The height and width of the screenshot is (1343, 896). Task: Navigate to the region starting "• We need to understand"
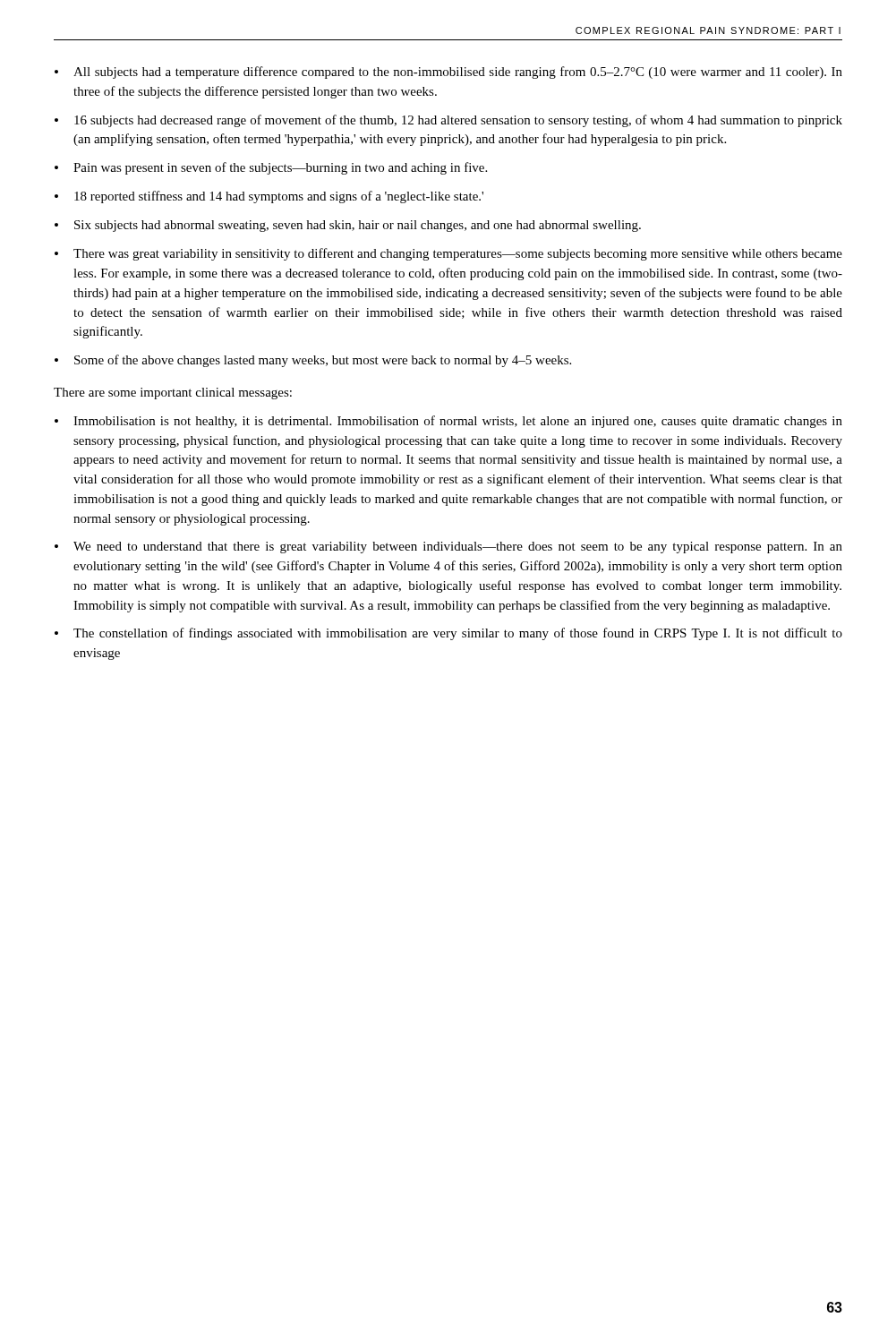(448, 576)
